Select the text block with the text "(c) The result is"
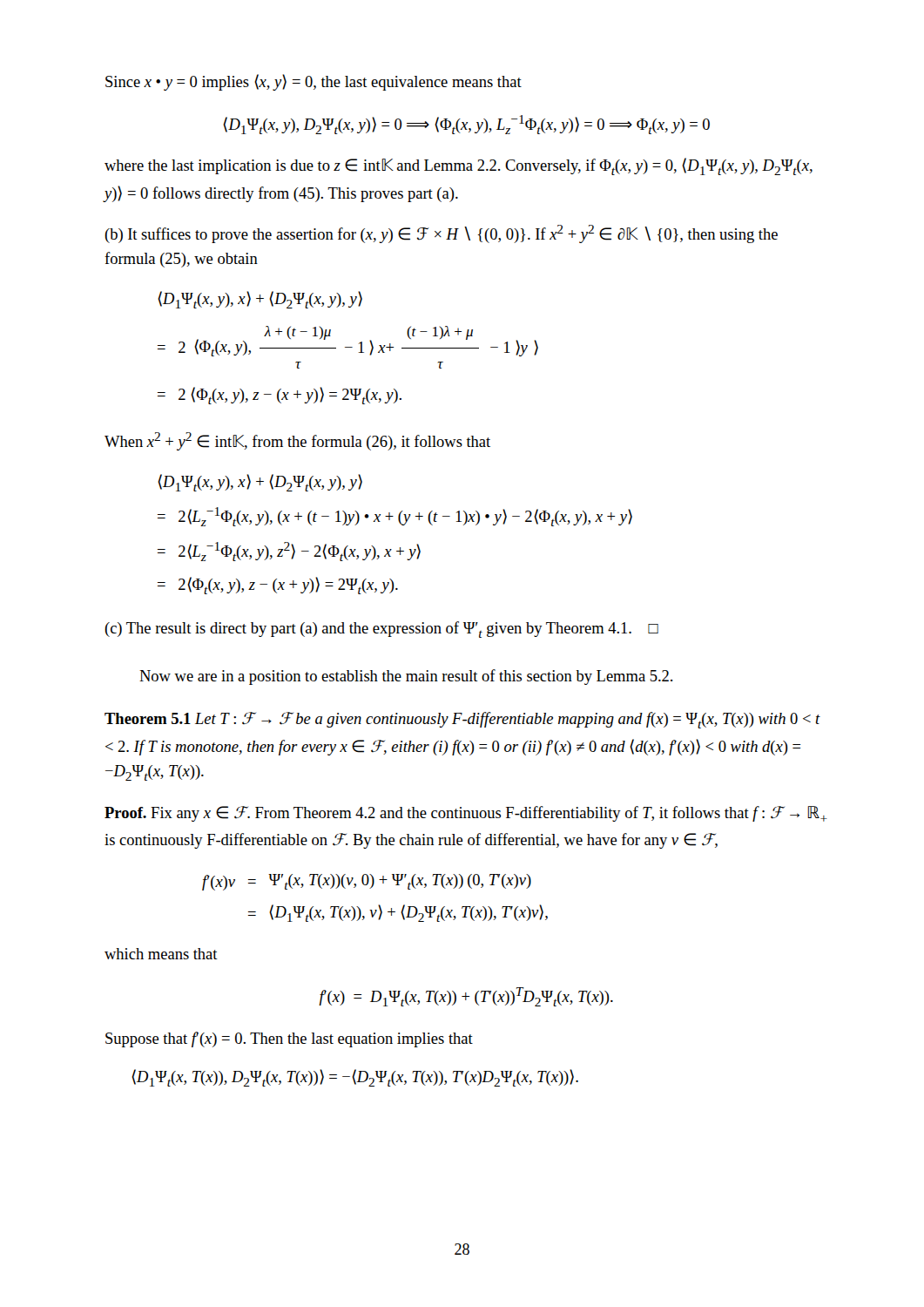Image resolution: width=924 pixels, height=1307 pixels. [x=466, y=630]
